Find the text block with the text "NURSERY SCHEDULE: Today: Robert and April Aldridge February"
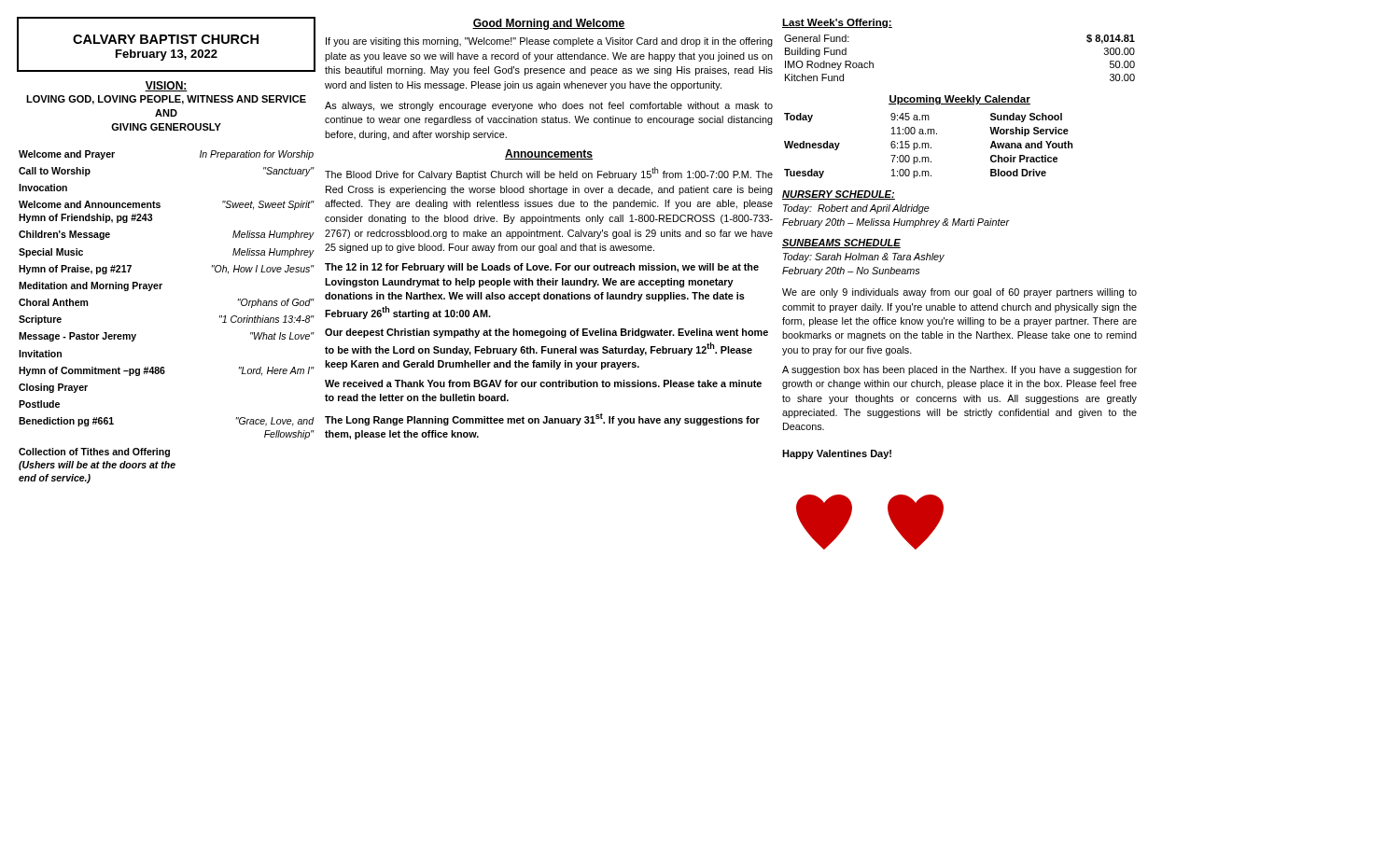This screenshot has width=1400, height=850. point(959,209)
